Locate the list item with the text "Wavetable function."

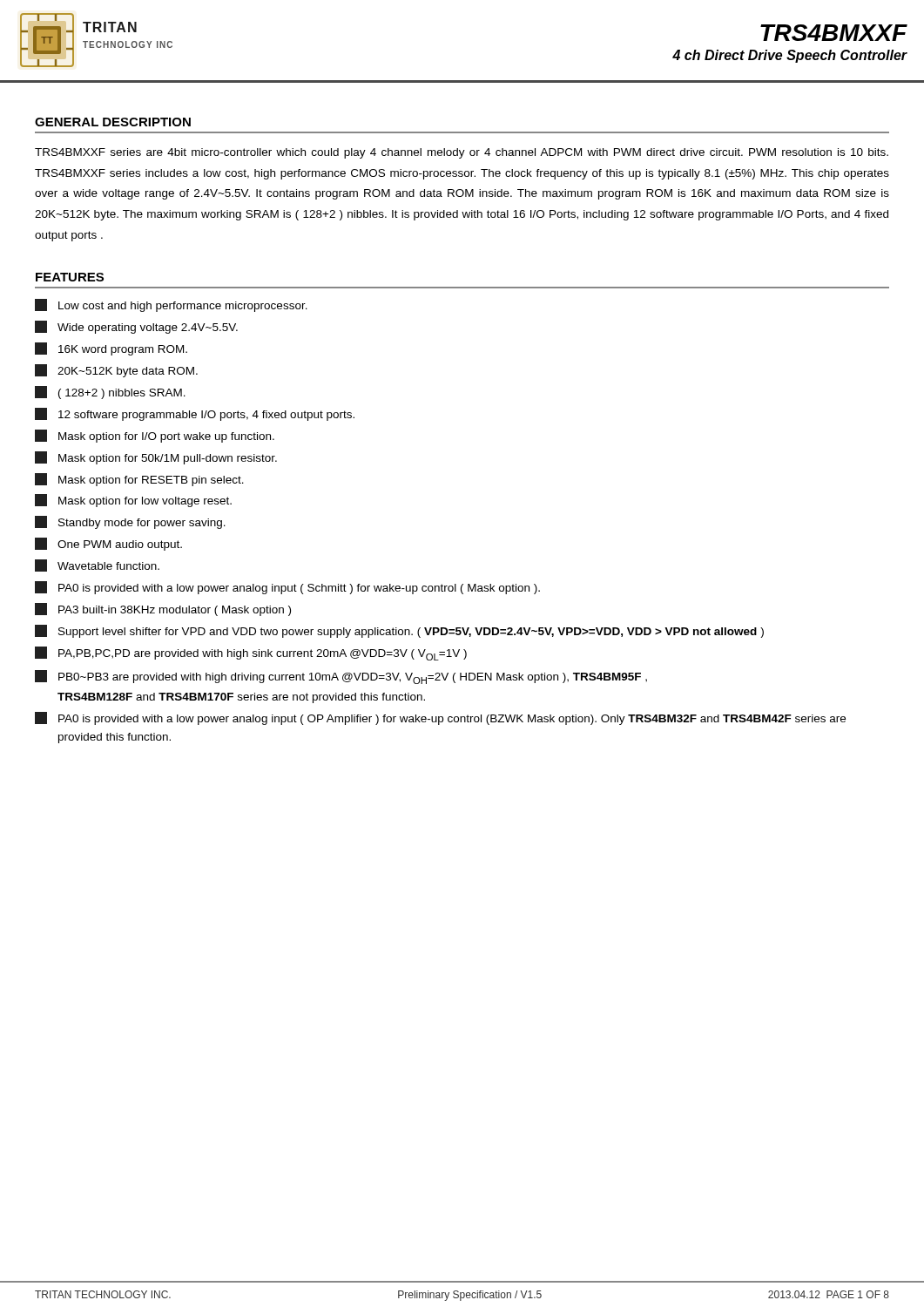(x=97, y=565)
